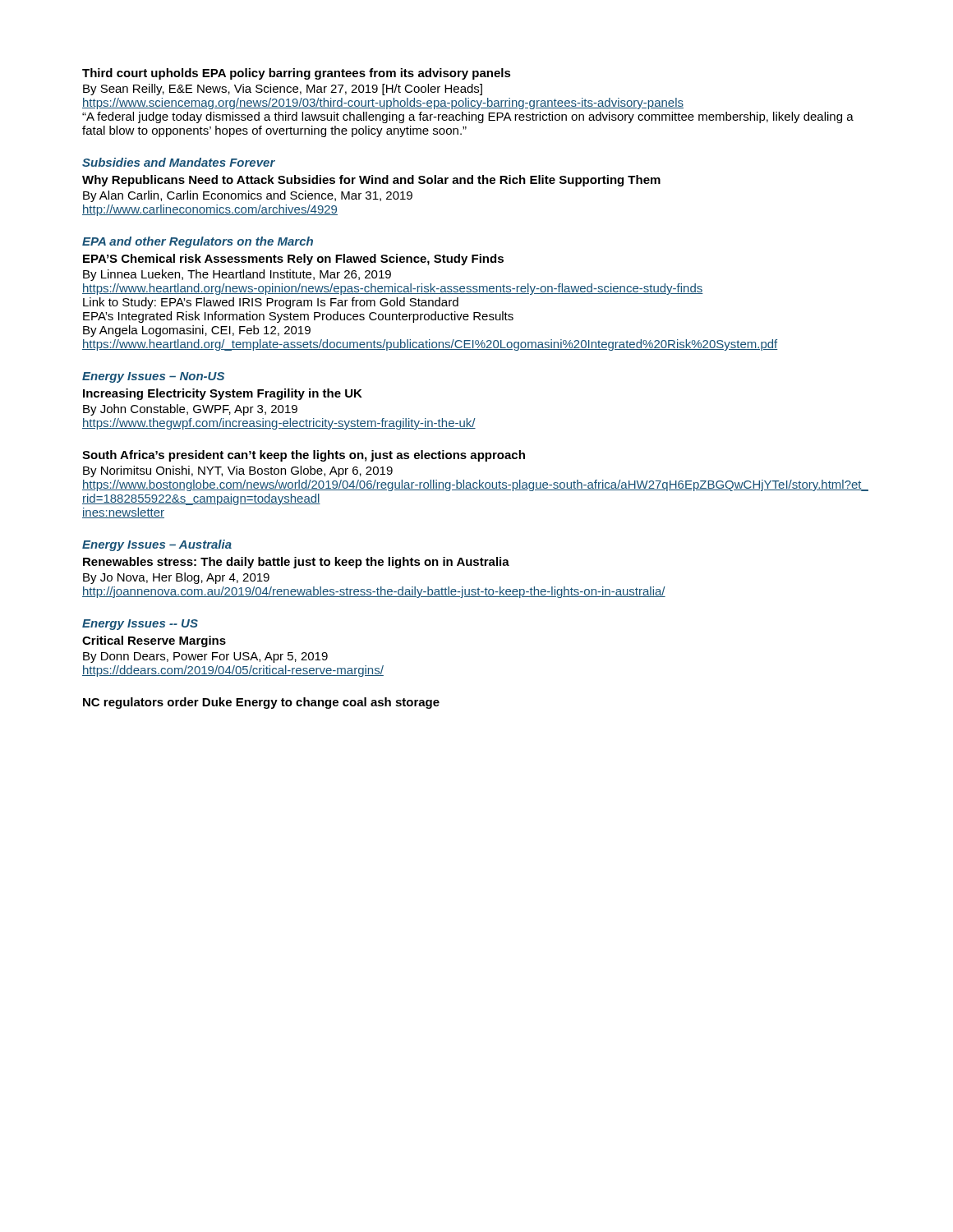Locate the passage starting "By Jo Nova, Her"
The width and height of the screenshot is (953, 1232).
(374, 584)
